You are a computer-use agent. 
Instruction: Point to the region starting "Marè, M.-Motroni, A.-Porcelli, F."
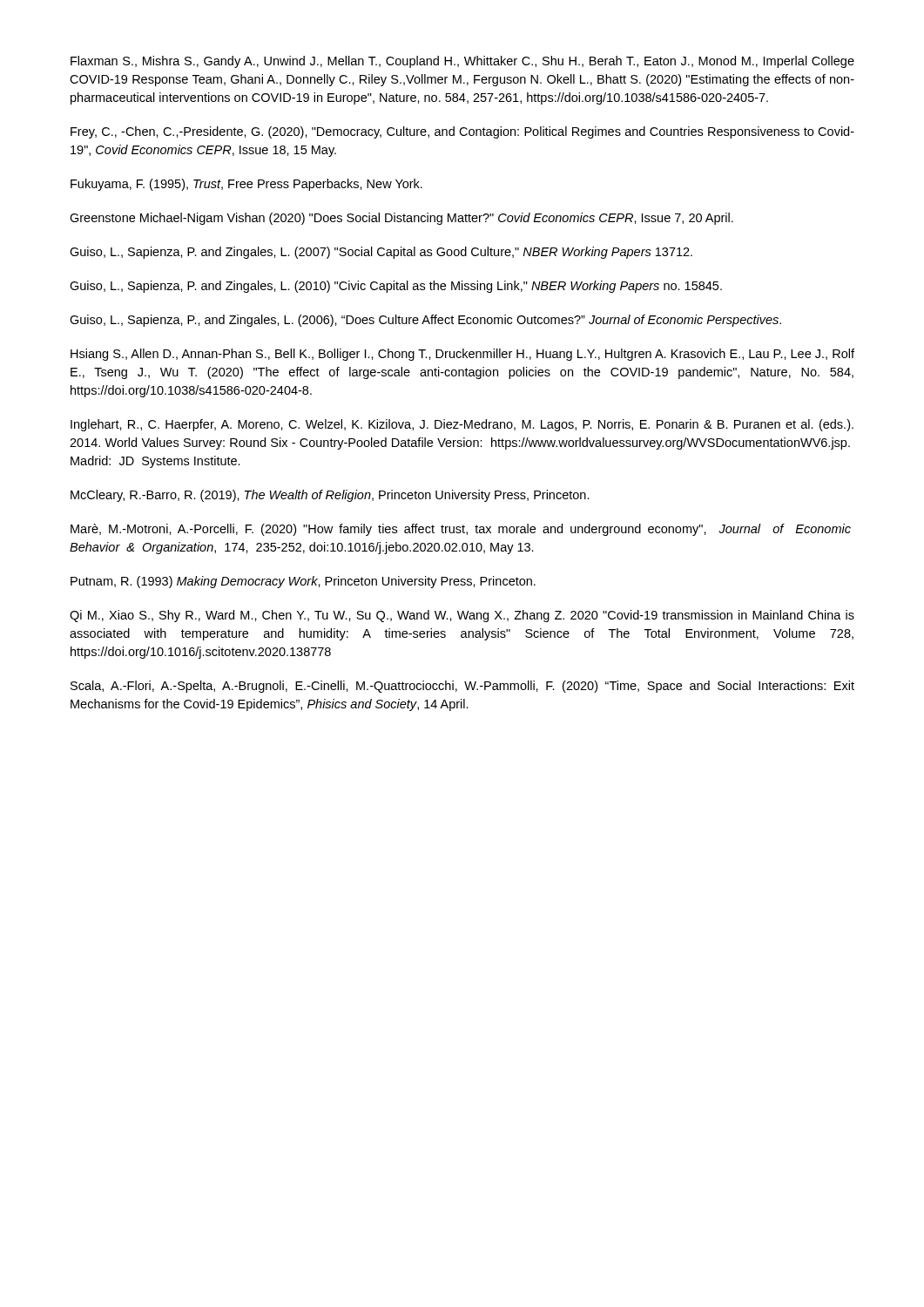[462, 538]
